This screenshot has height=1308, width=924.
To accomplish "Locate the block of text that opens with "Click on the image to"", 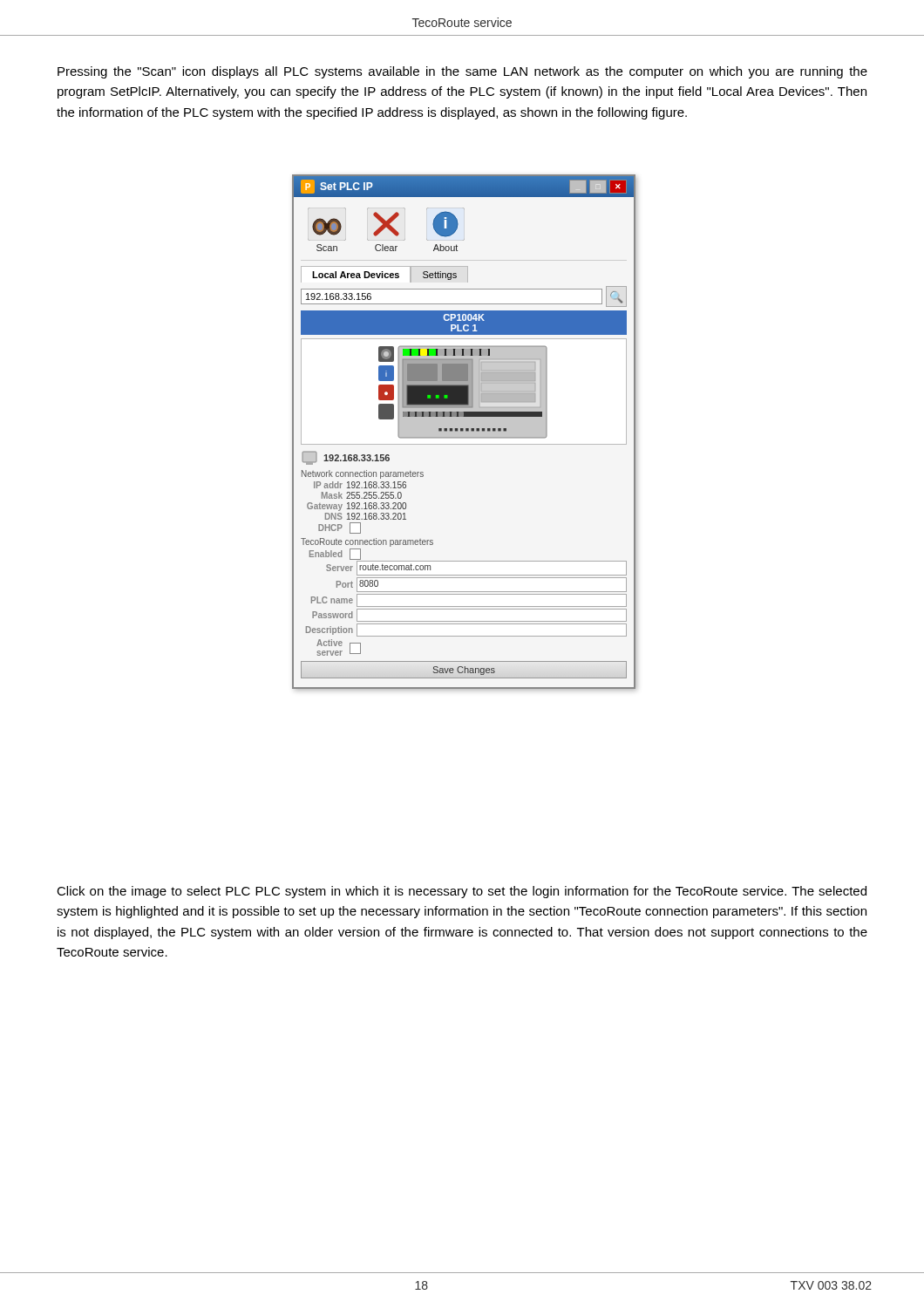I will pos(462,921).
